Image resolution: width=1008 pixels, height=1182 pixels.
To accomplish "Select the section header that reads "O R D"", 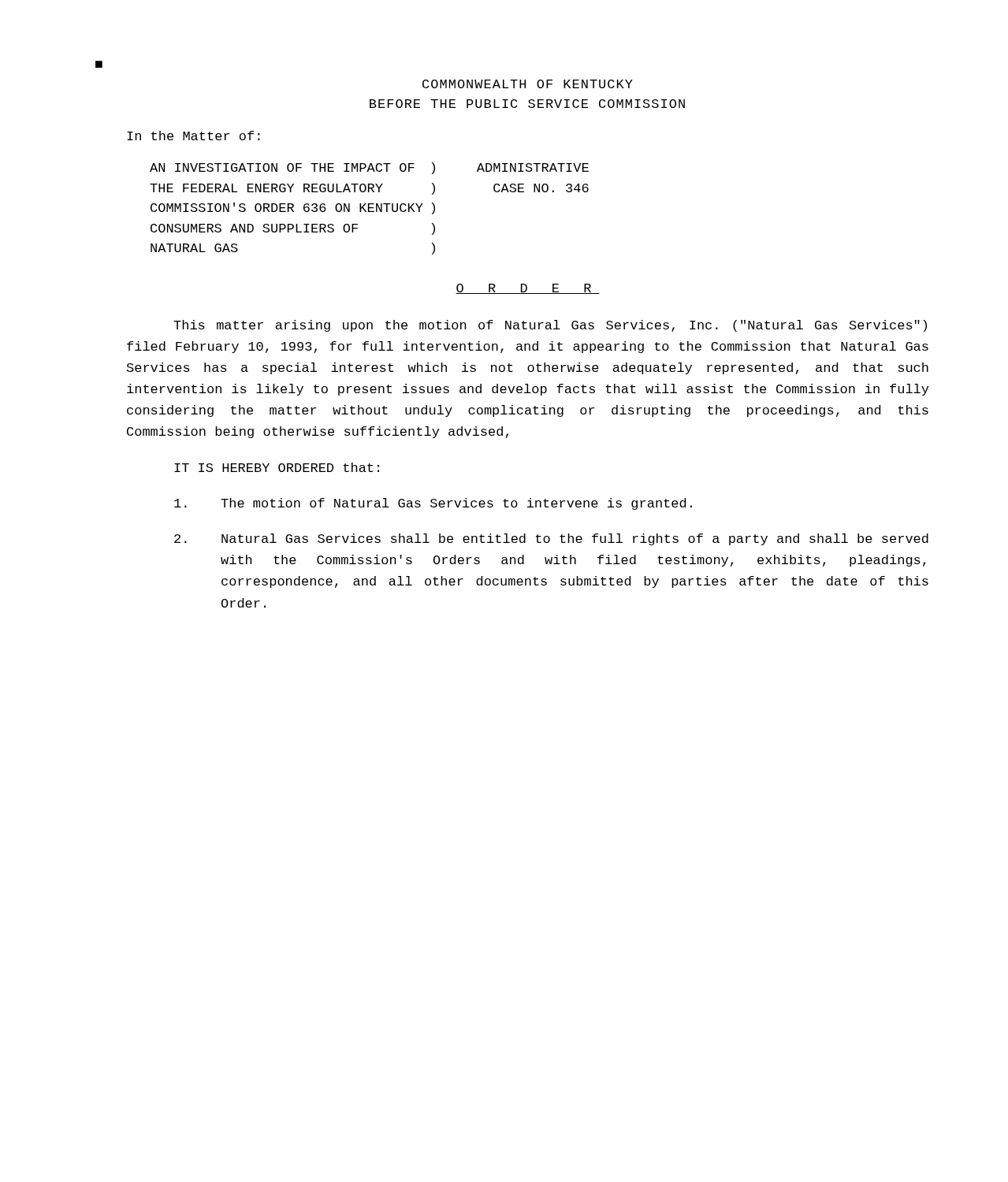I will (x=528, y=288).
